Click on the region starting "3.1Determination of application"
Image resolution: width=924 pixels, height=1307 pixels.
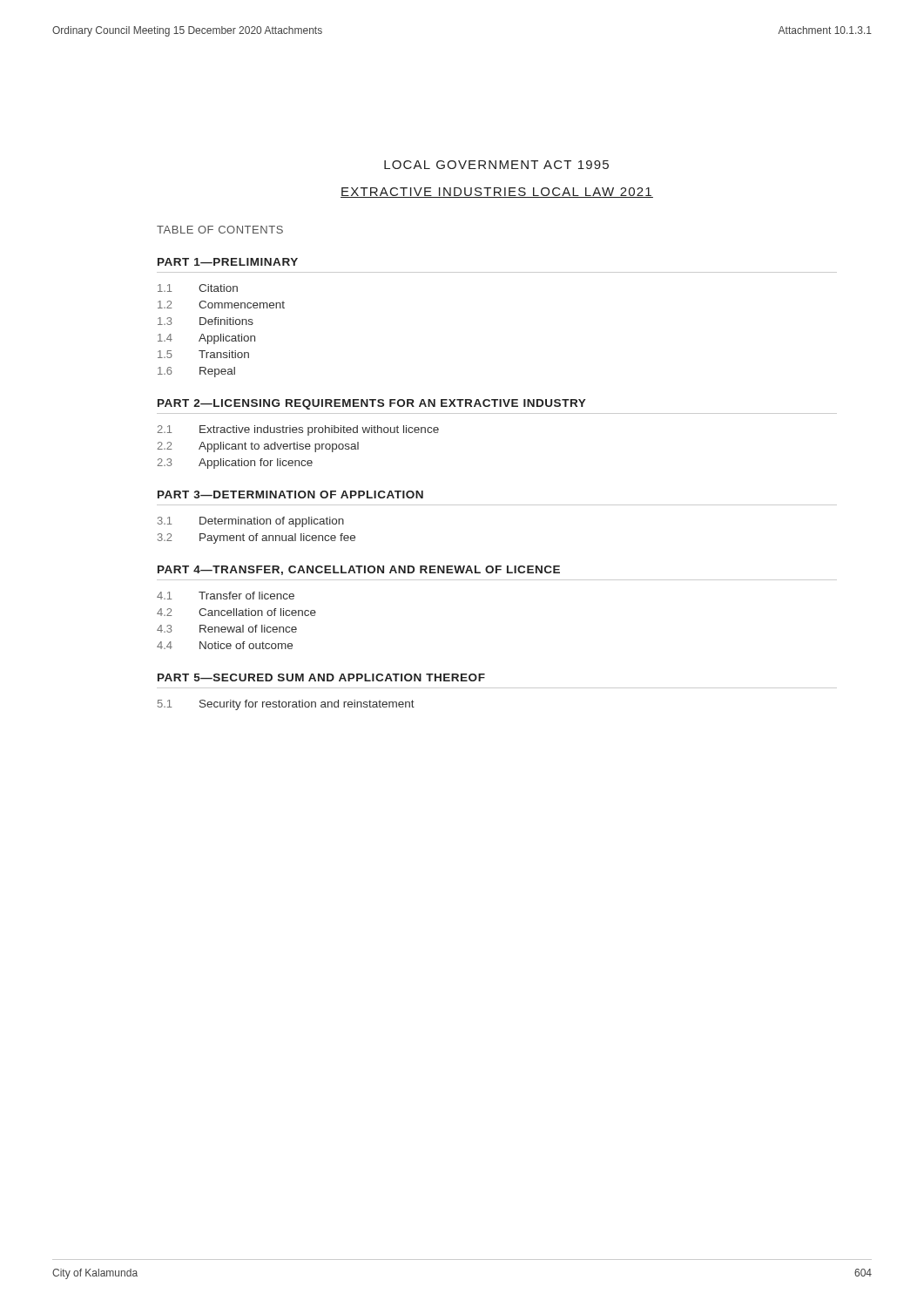(251, 521)
